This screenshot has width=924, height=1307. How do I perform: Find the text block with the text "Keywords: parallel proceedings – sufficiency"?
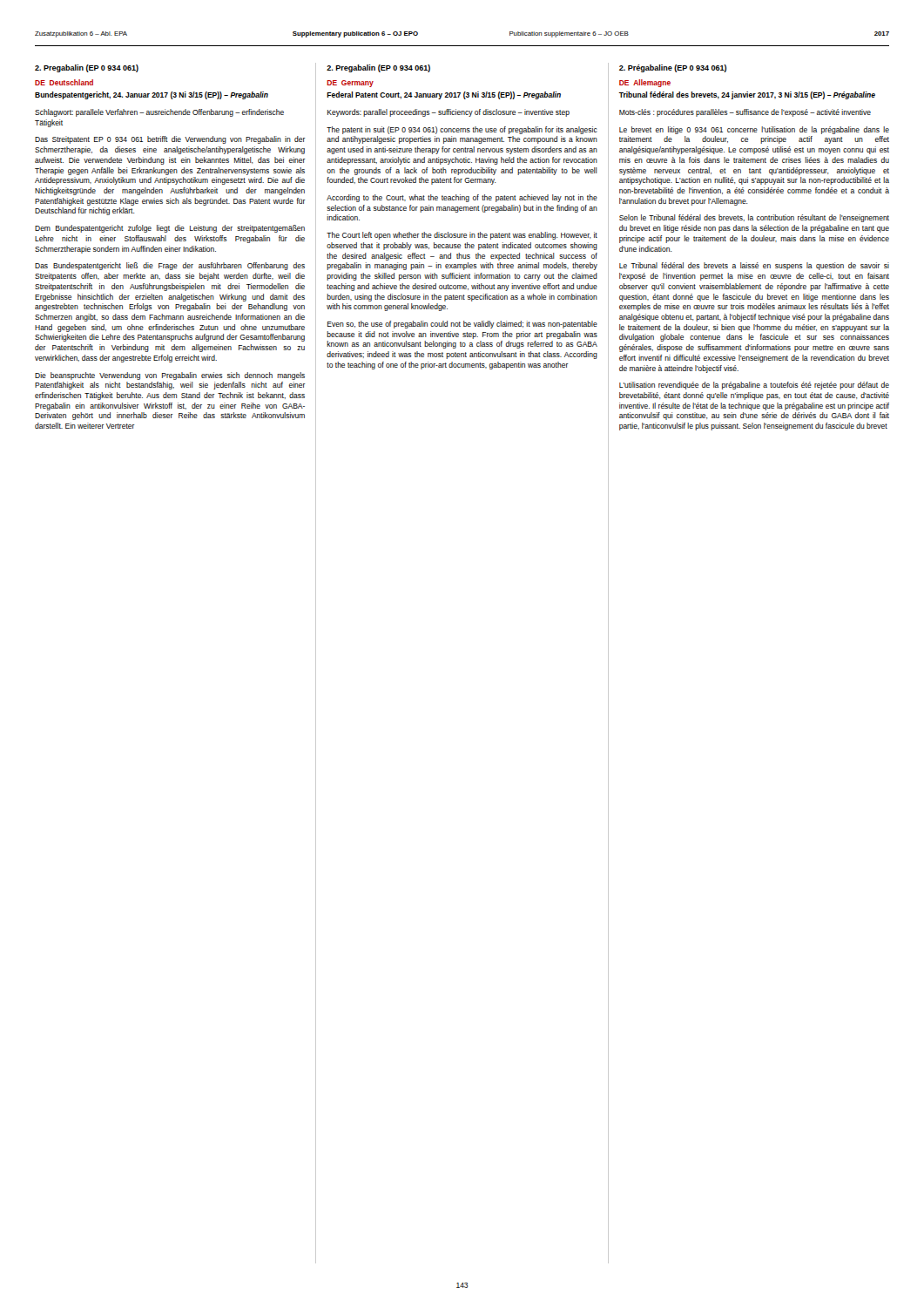click(448, 112)
